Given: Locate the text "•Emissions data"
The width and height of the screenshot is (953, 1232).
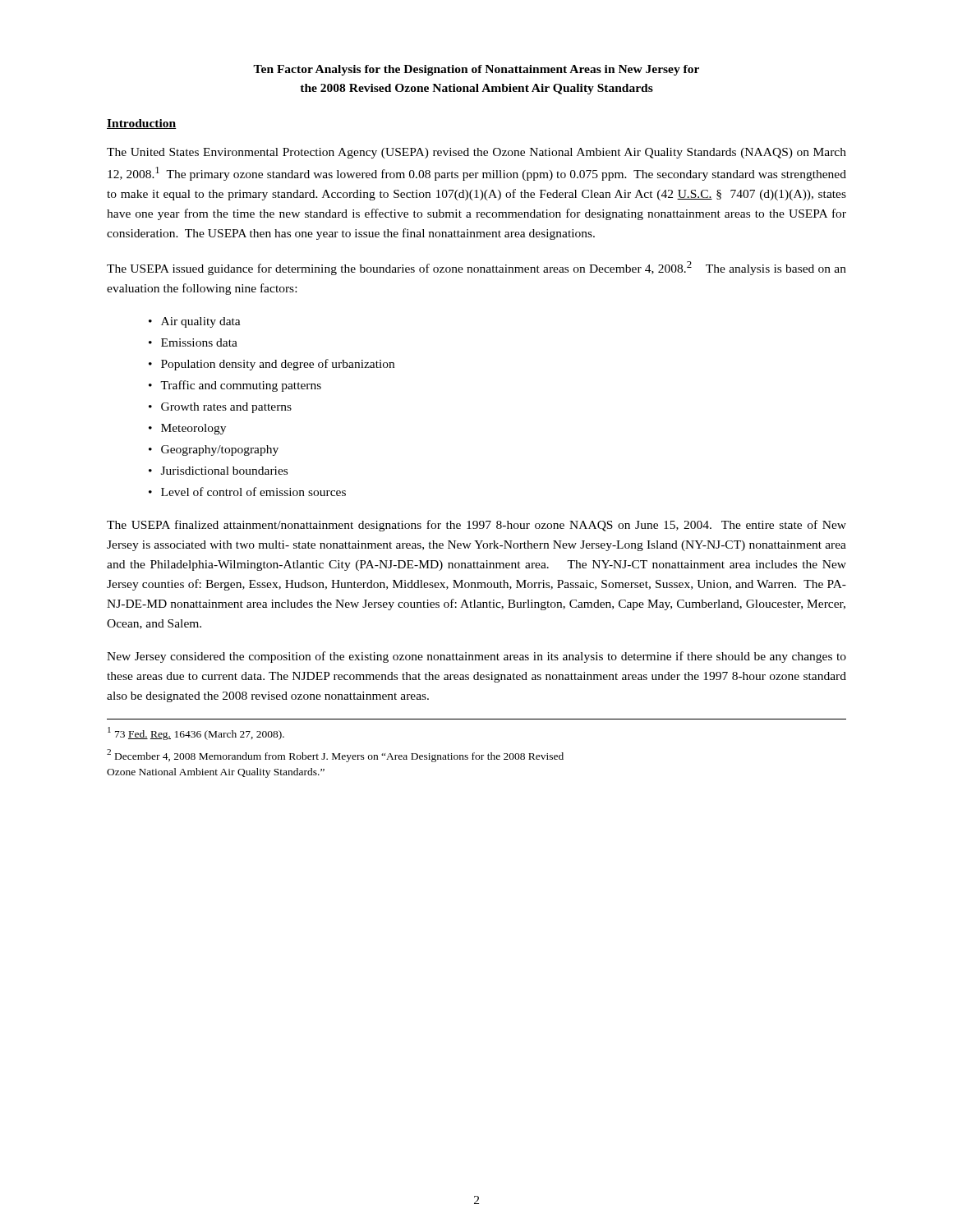Looking at the screenshot, I should point(193,342).
